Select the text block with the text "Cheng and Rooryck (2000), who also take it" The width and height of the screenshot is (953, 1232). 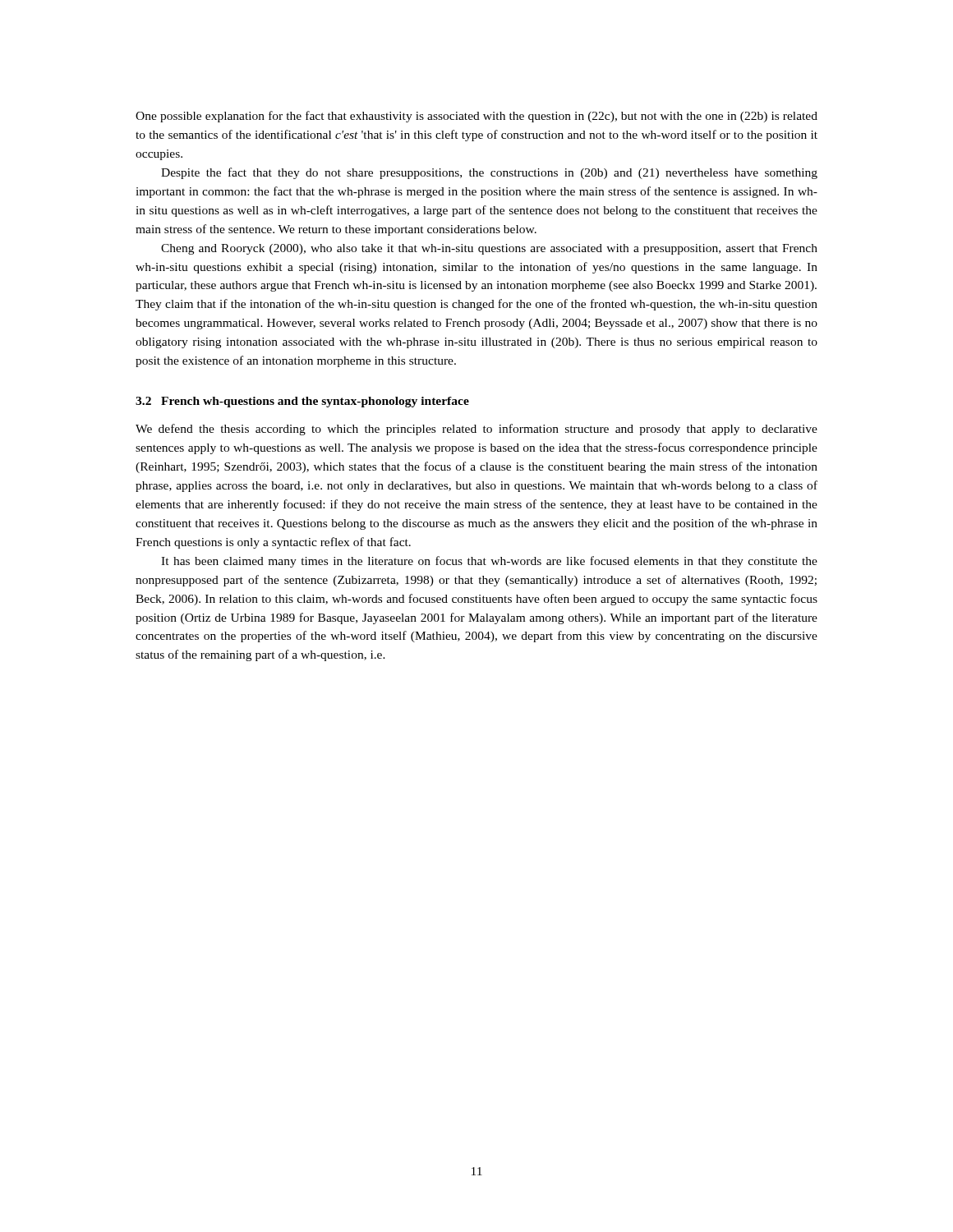point(476,305)
